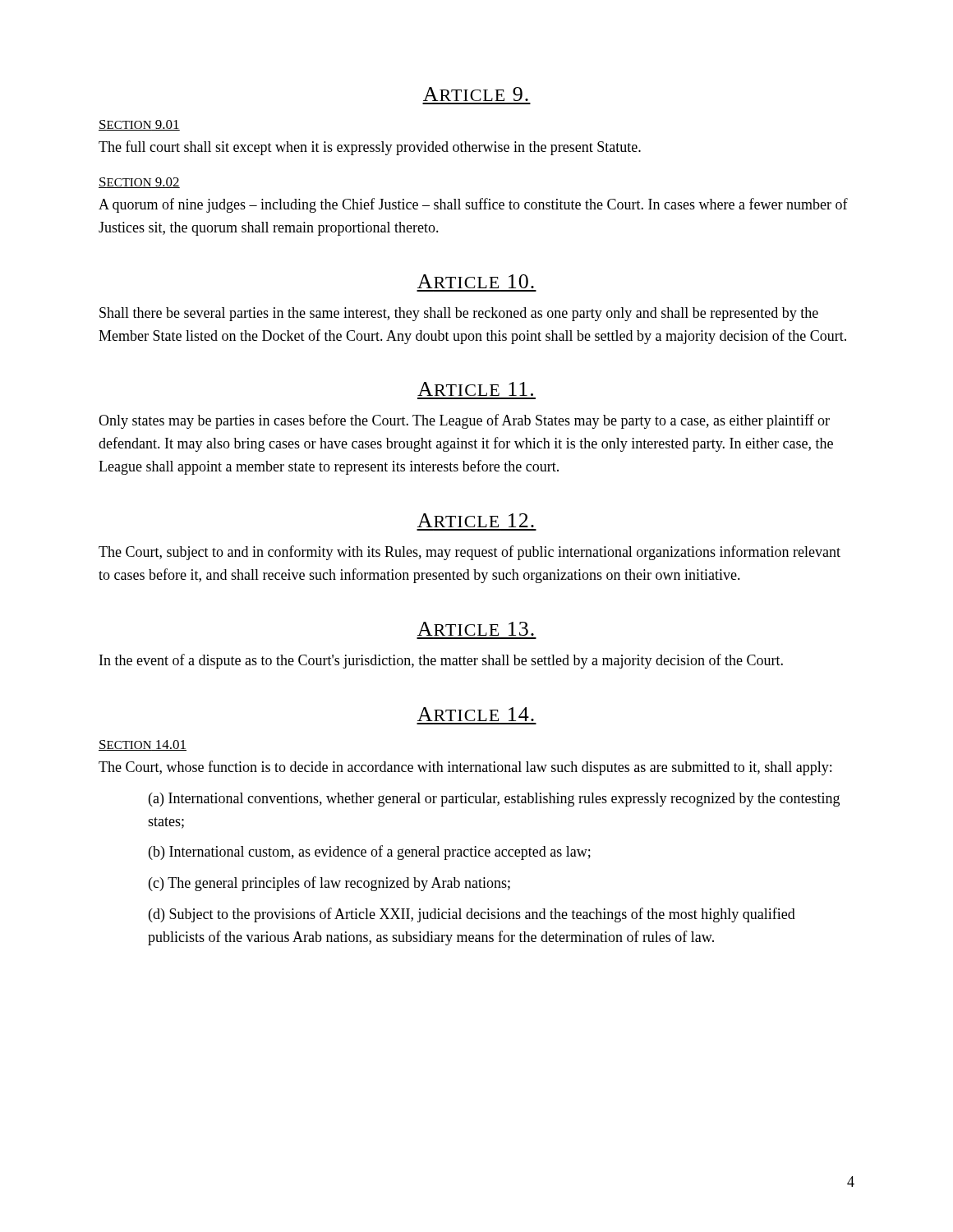The width and height of the screenshot is (953, 1232).
Task: Click on the list item that says "(c) The general"
Action: 329,883
